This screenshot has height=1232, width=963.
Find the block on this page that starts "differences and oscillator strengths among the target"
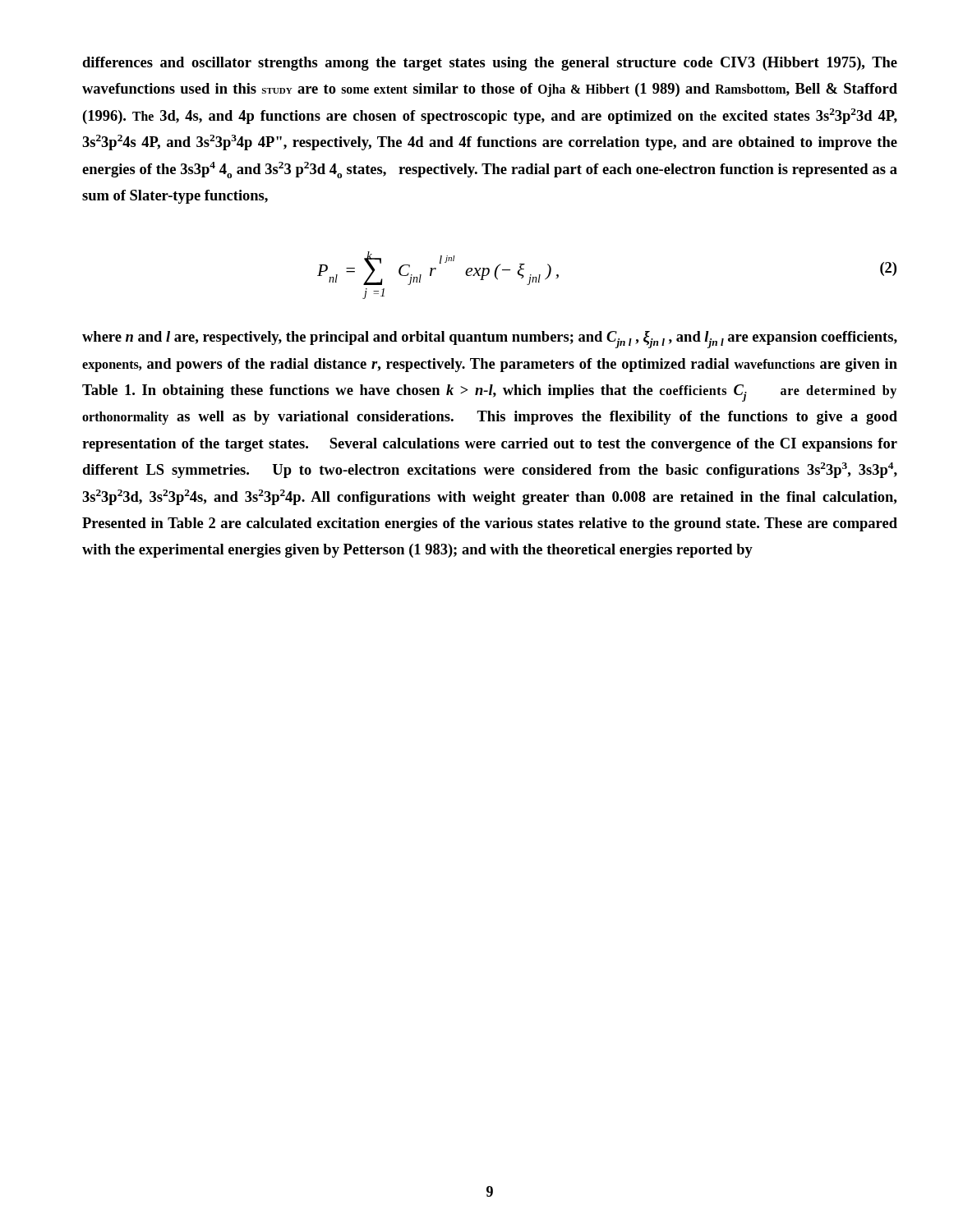tap(490, 129)
